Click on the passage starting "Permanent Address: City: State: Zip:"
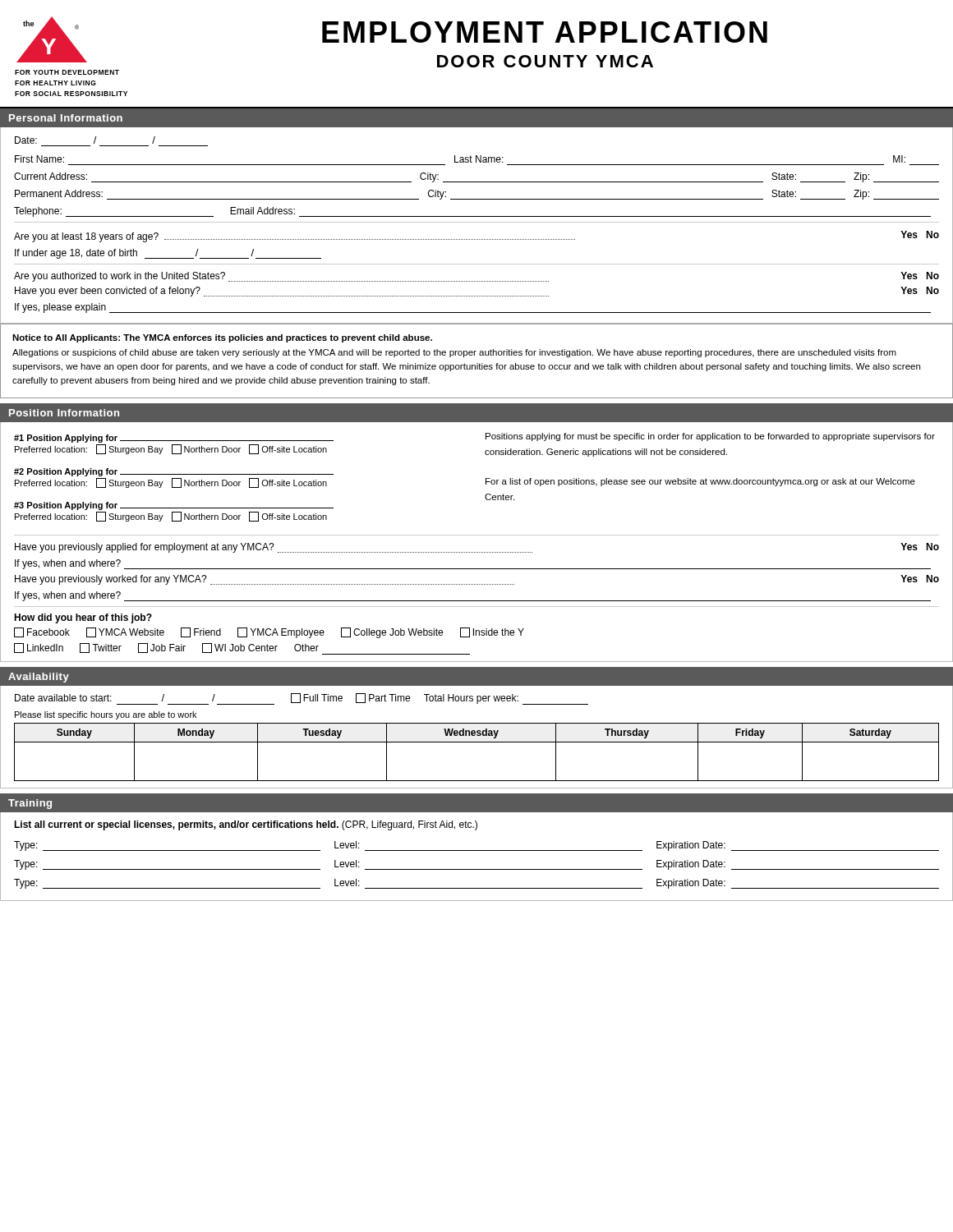This screenshot has height=1232, width=953. [476, 193]
